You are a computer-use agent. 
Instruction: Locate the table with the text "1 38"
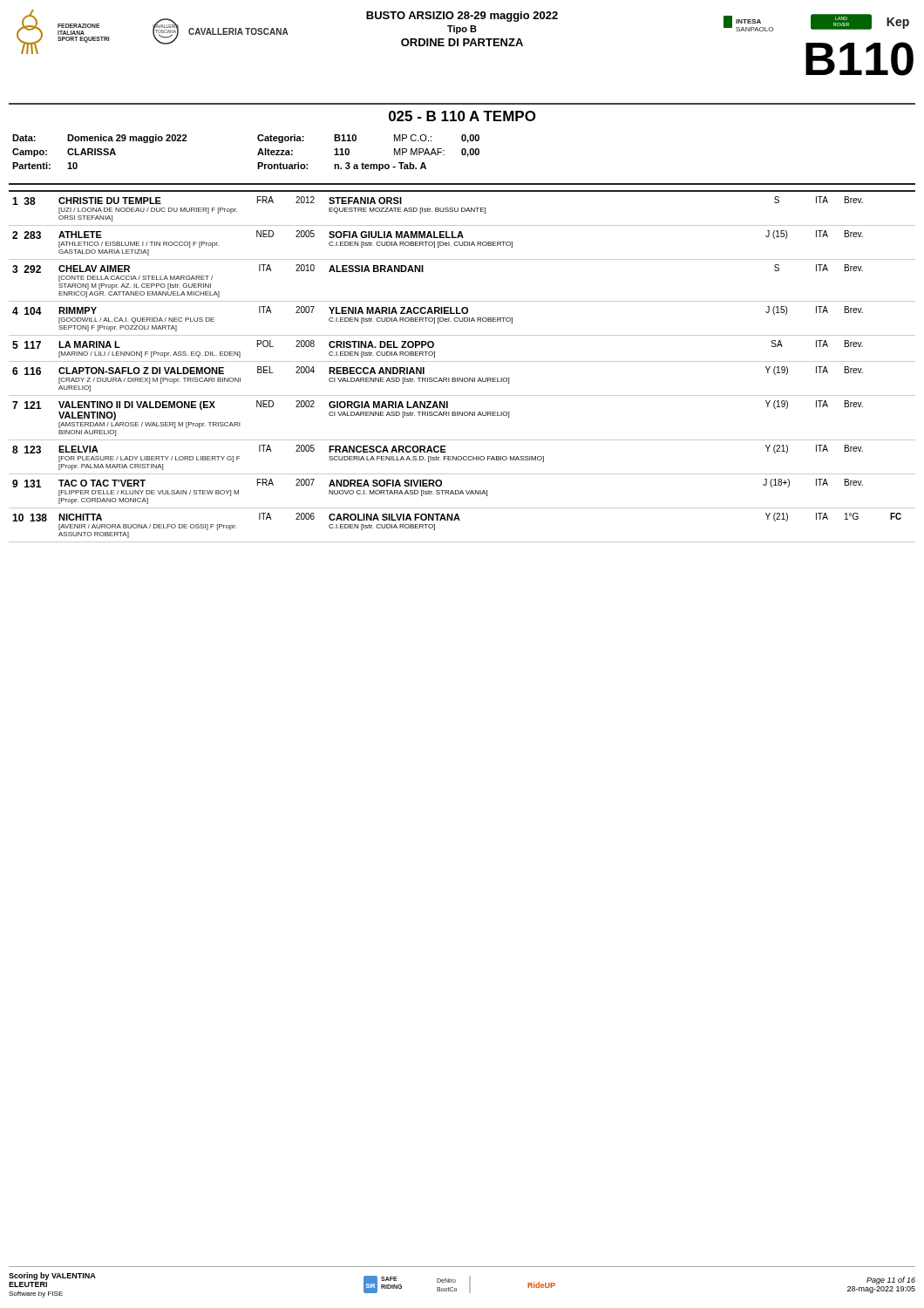[x=462, y=363]
